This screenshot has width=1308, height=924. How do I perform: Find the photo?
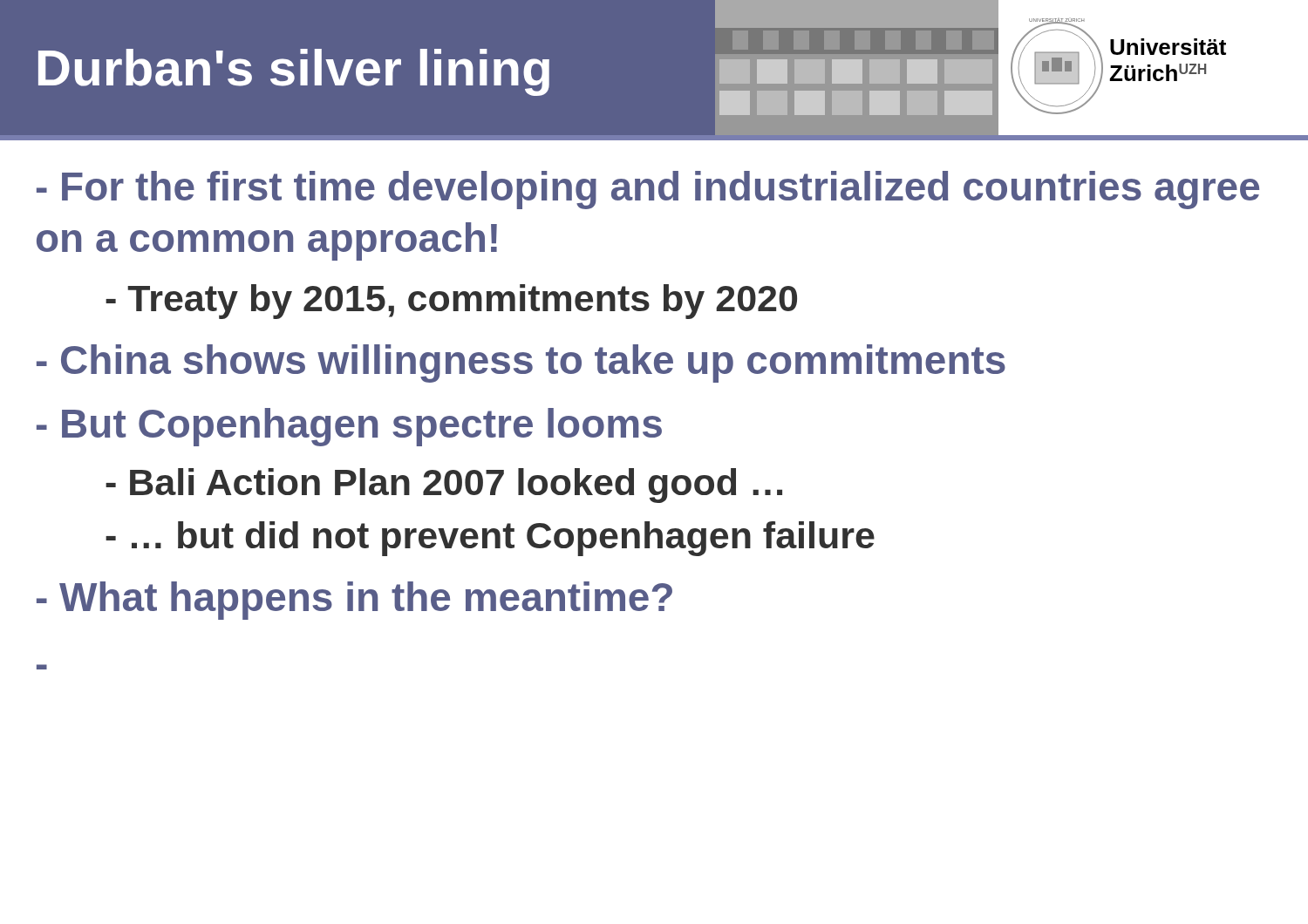[857, 68]
